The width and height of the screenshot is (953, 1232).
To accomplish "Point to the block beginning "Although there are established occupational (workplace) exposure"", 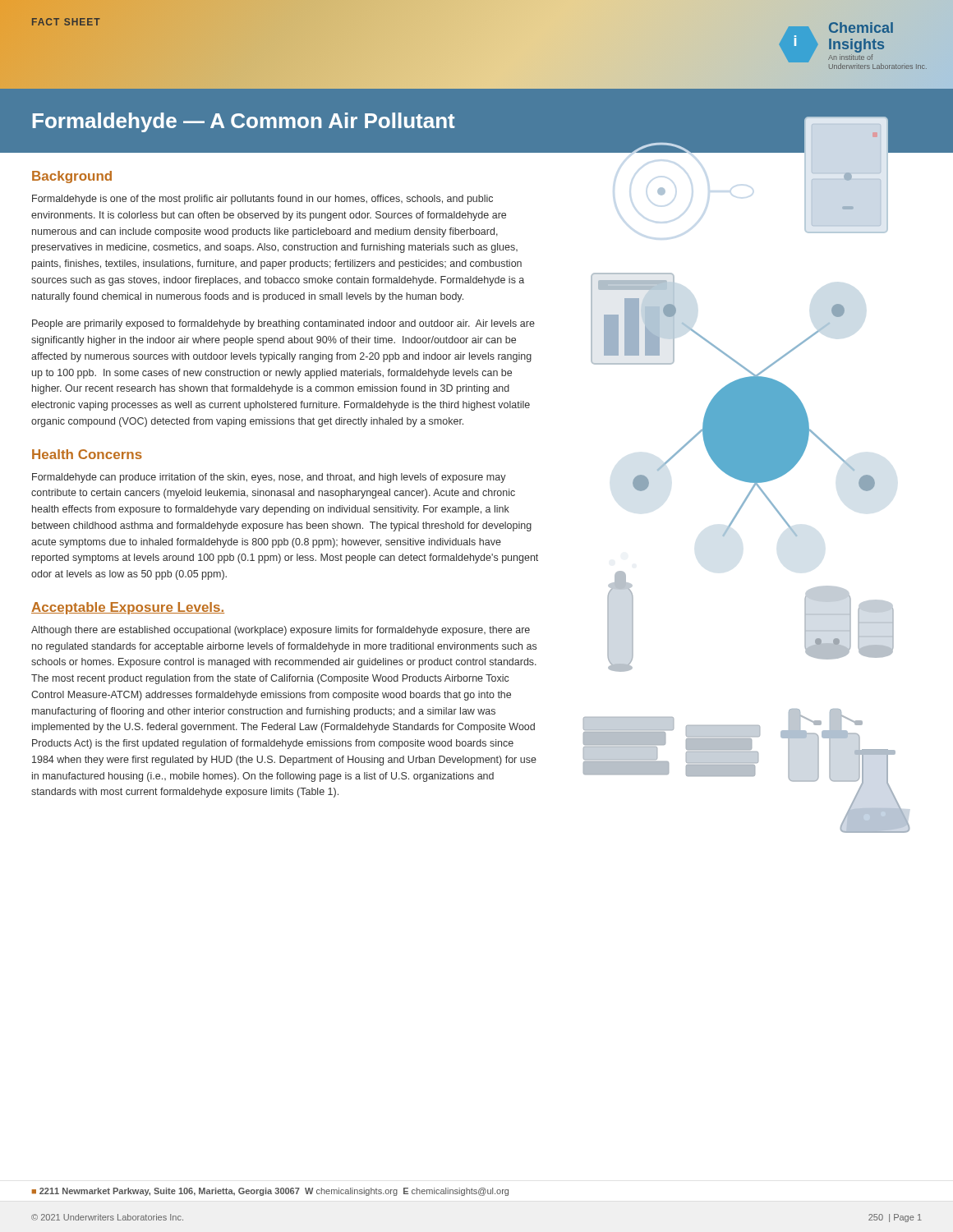I will (284, 711).
